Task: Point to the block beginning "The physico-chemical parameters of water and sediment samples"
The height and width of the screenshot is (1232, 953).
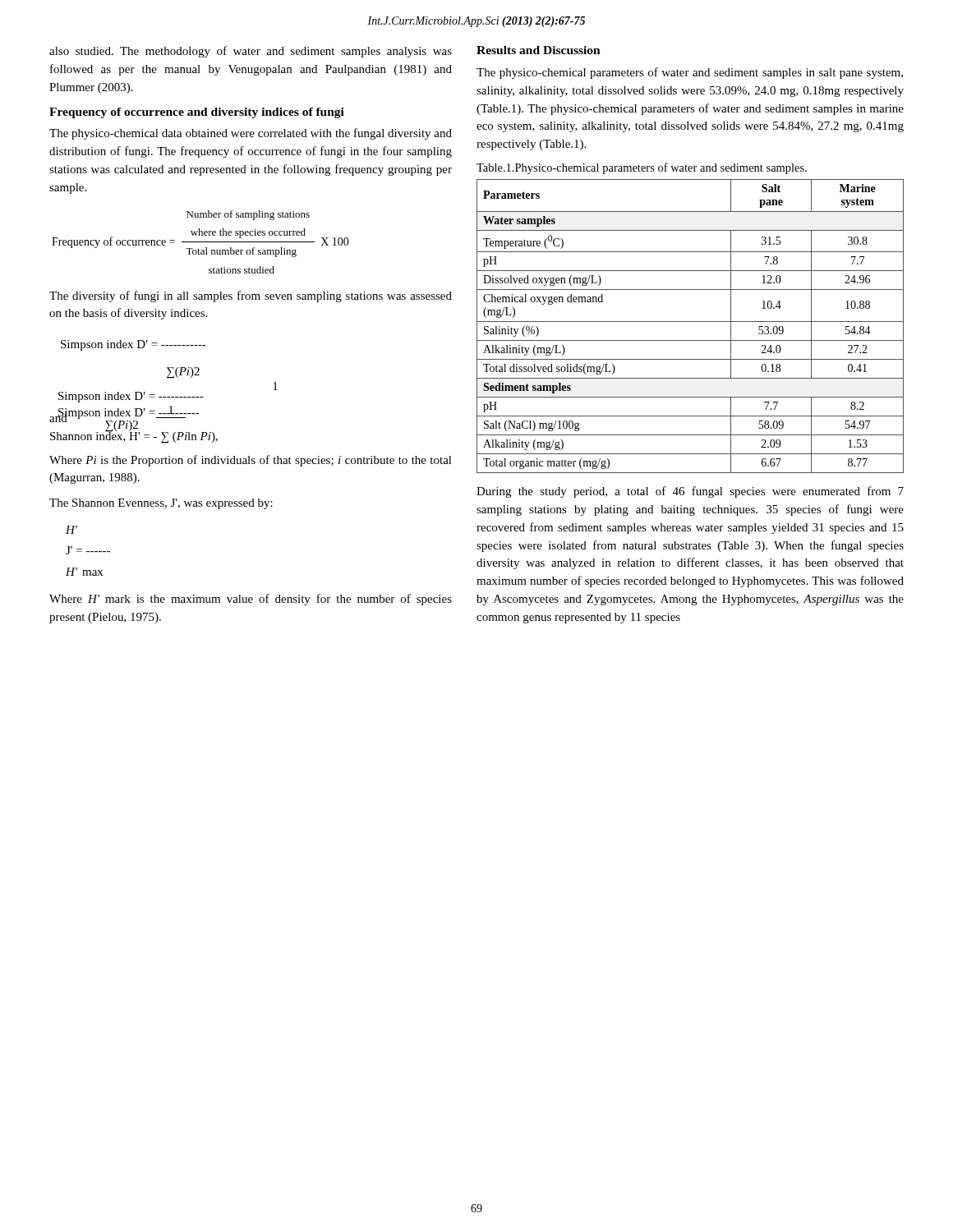Action: click(x=690, y=109)
